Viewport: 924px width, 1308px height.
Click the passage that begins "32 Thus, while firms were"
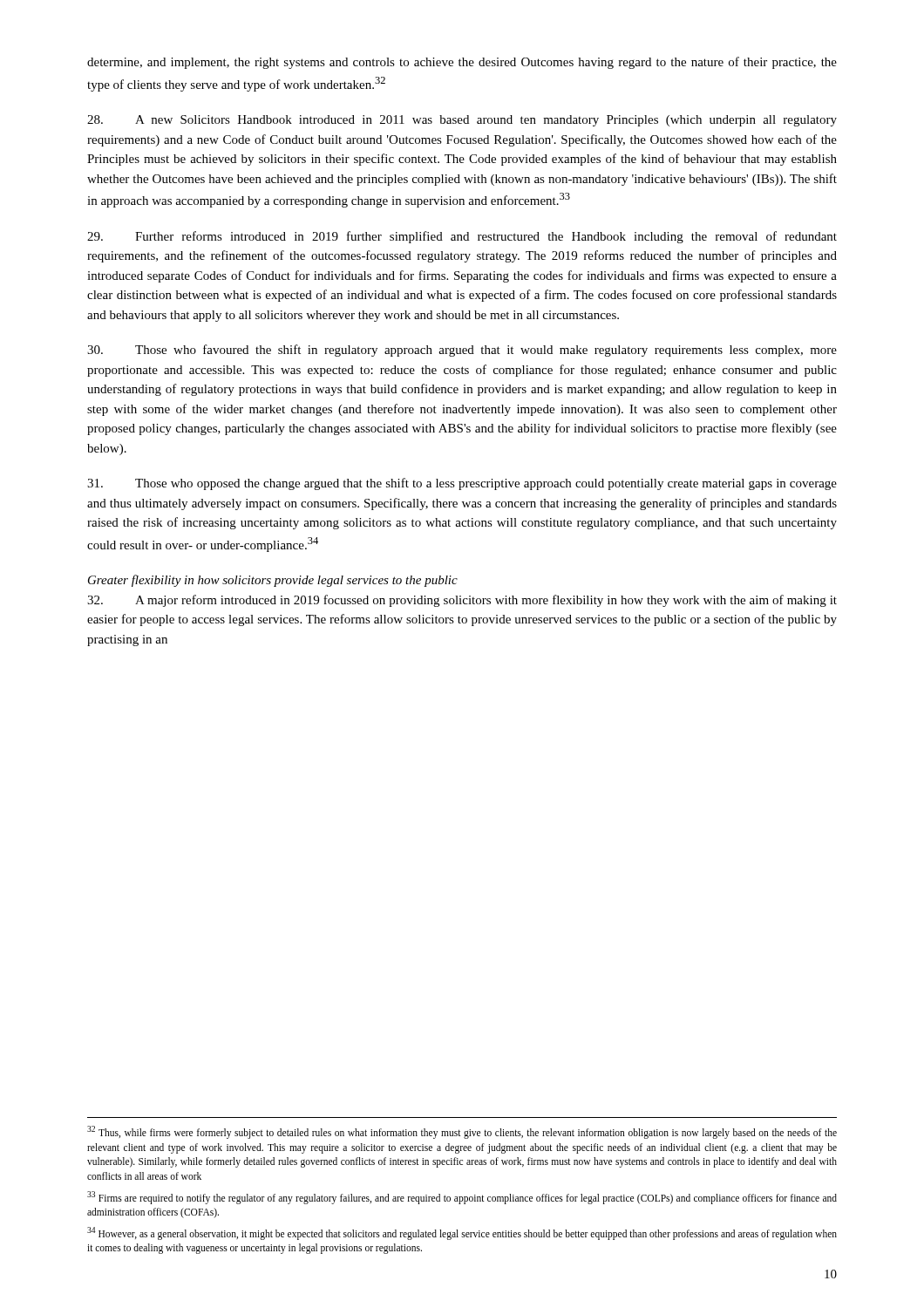(x=462, y=1153)
